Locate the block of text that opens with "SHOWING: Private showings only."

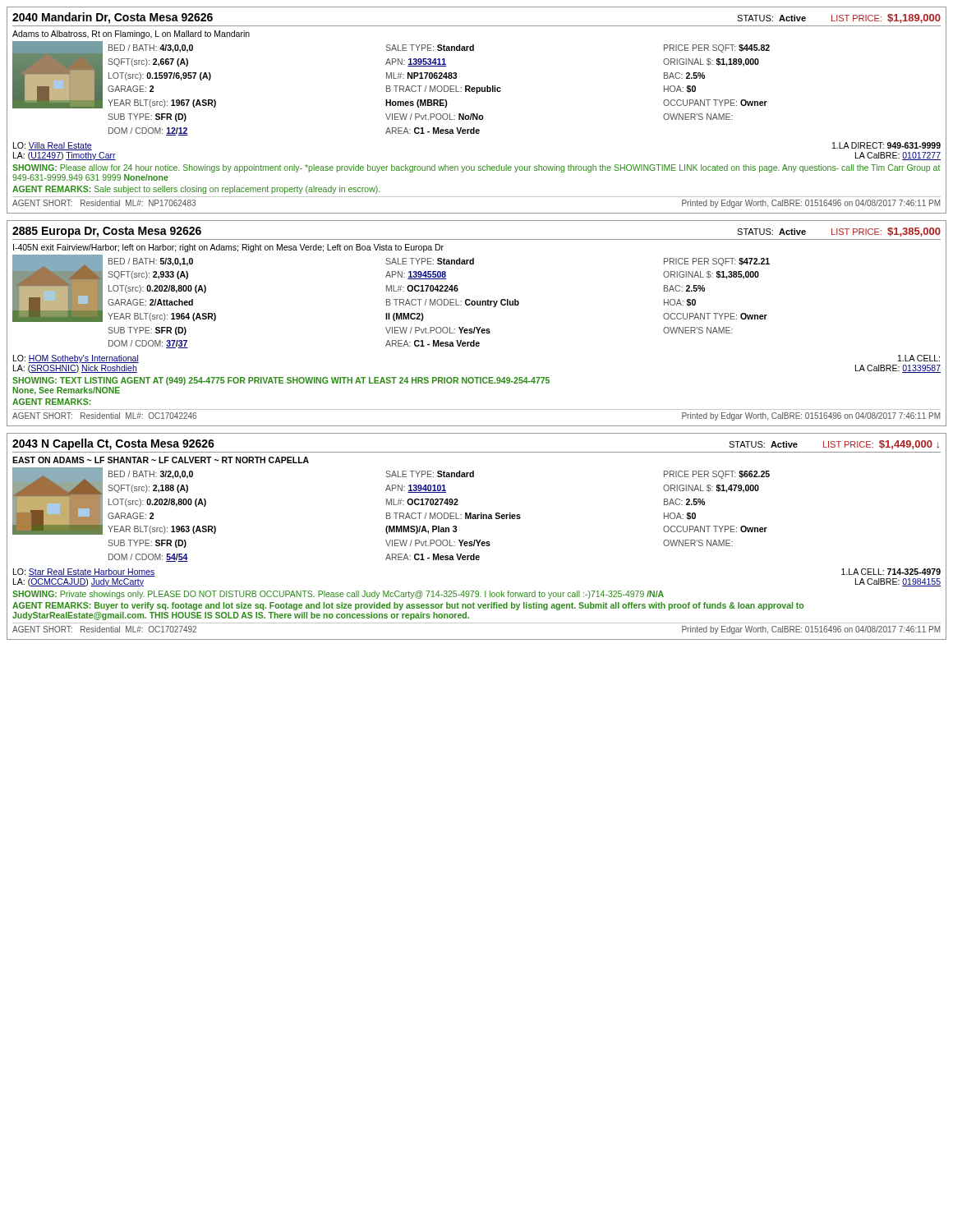(338, 594)
